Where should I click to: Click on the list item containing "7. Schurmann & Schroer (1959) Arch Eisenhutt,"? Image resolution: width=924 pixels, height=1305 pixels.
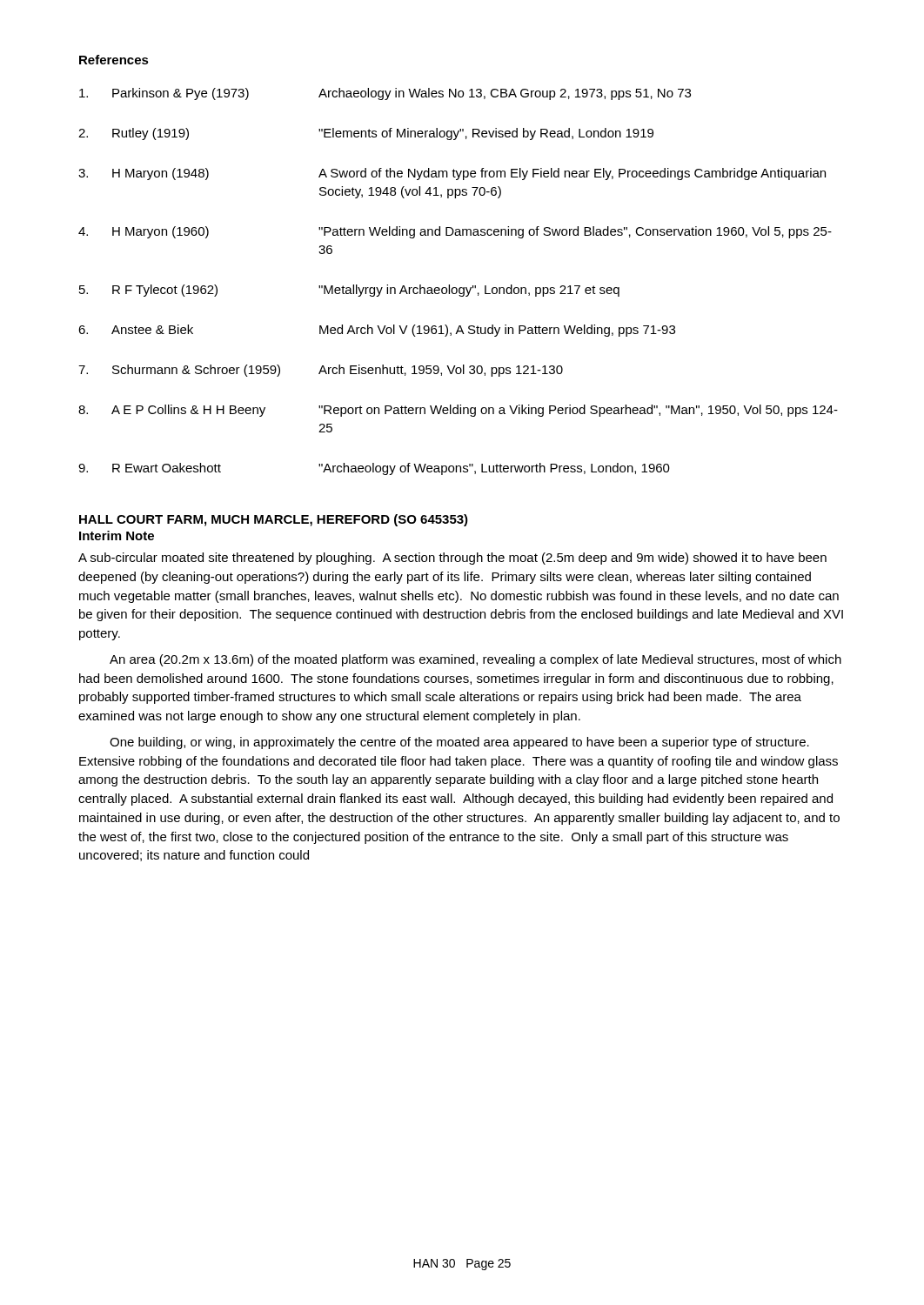[x=462, y=372]
